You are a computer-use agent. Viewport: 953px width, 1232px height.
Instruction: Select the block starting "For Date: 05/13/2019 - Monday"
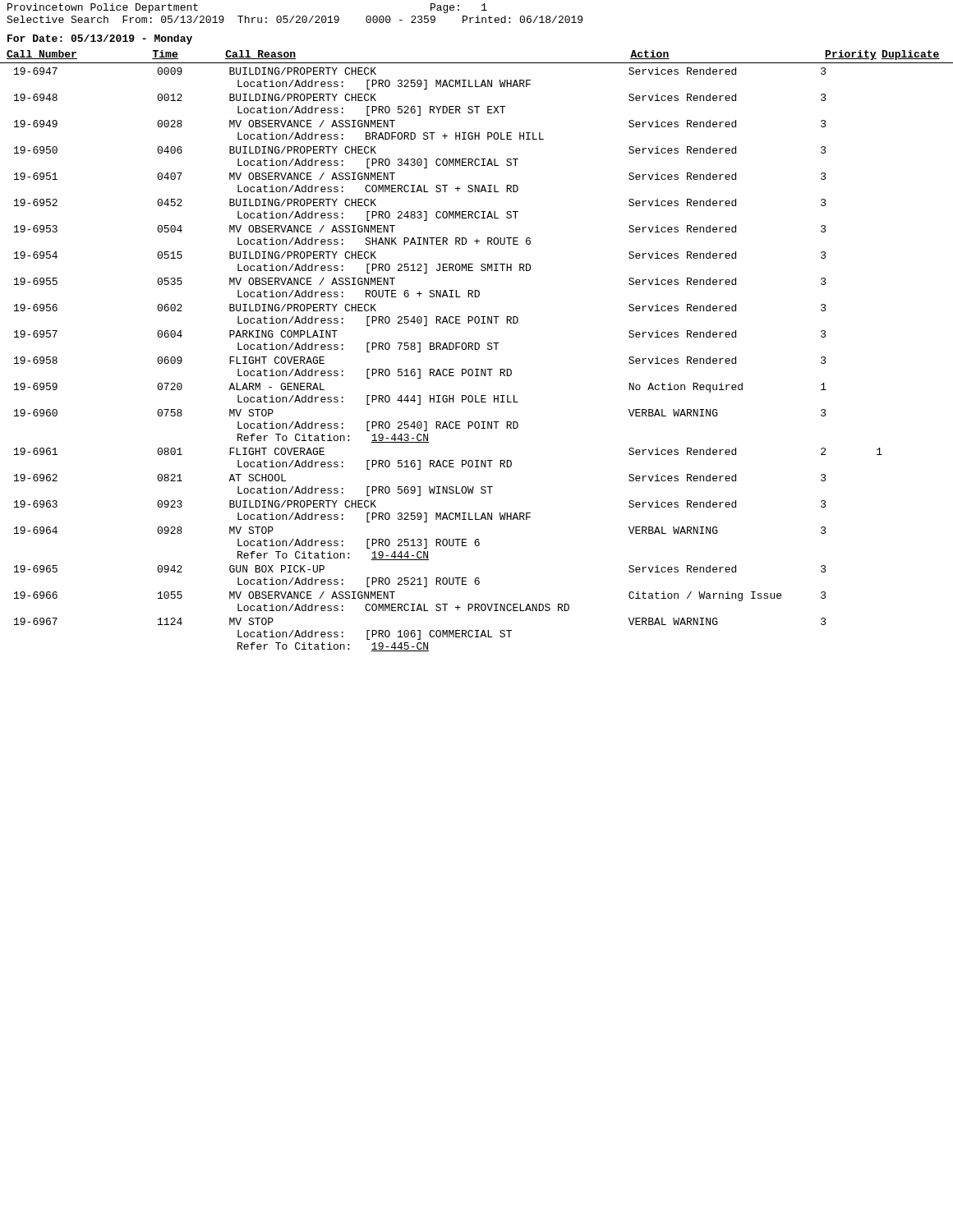click(99, 39)
